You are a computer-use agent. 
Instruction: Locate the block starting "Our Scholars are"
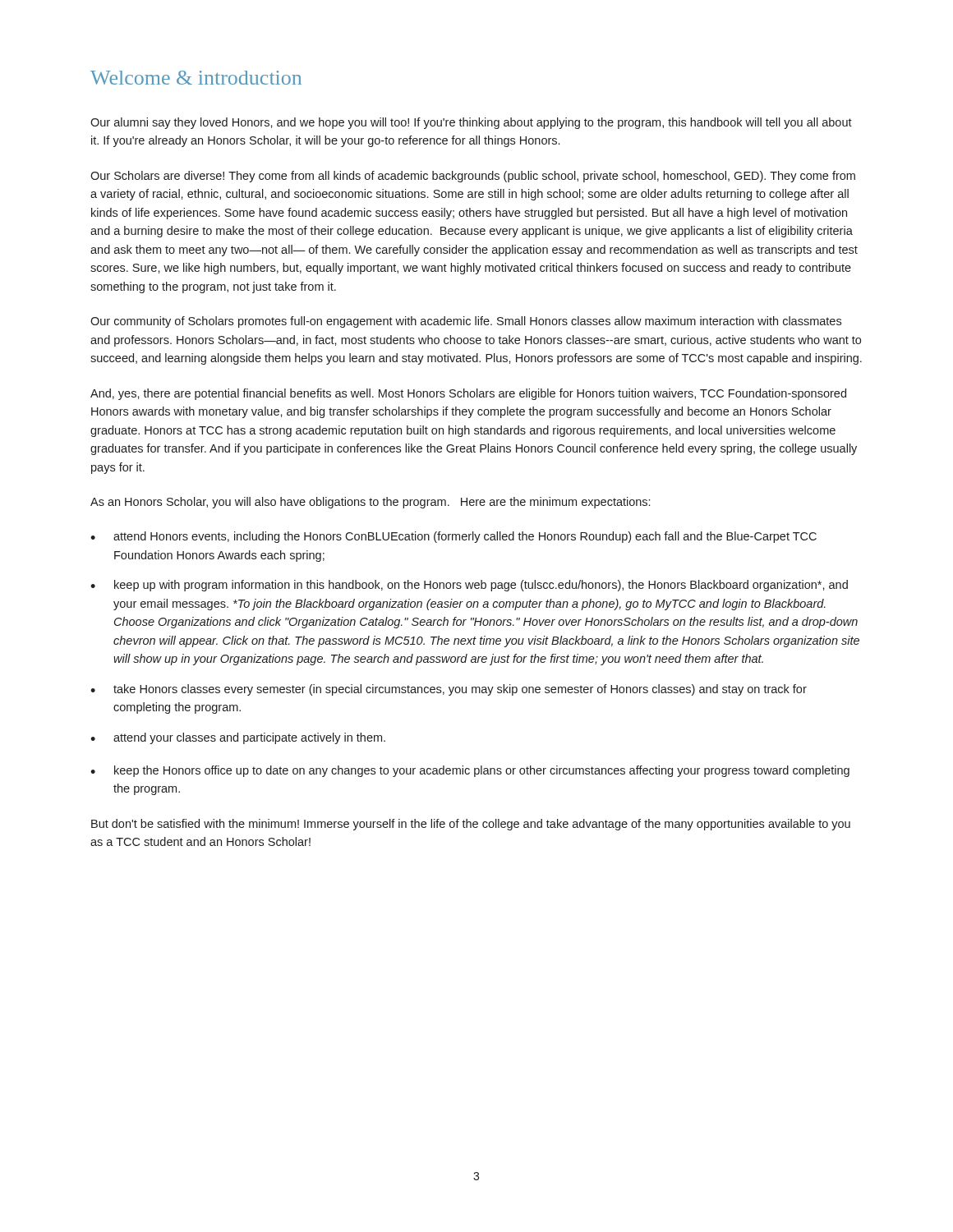474,231
